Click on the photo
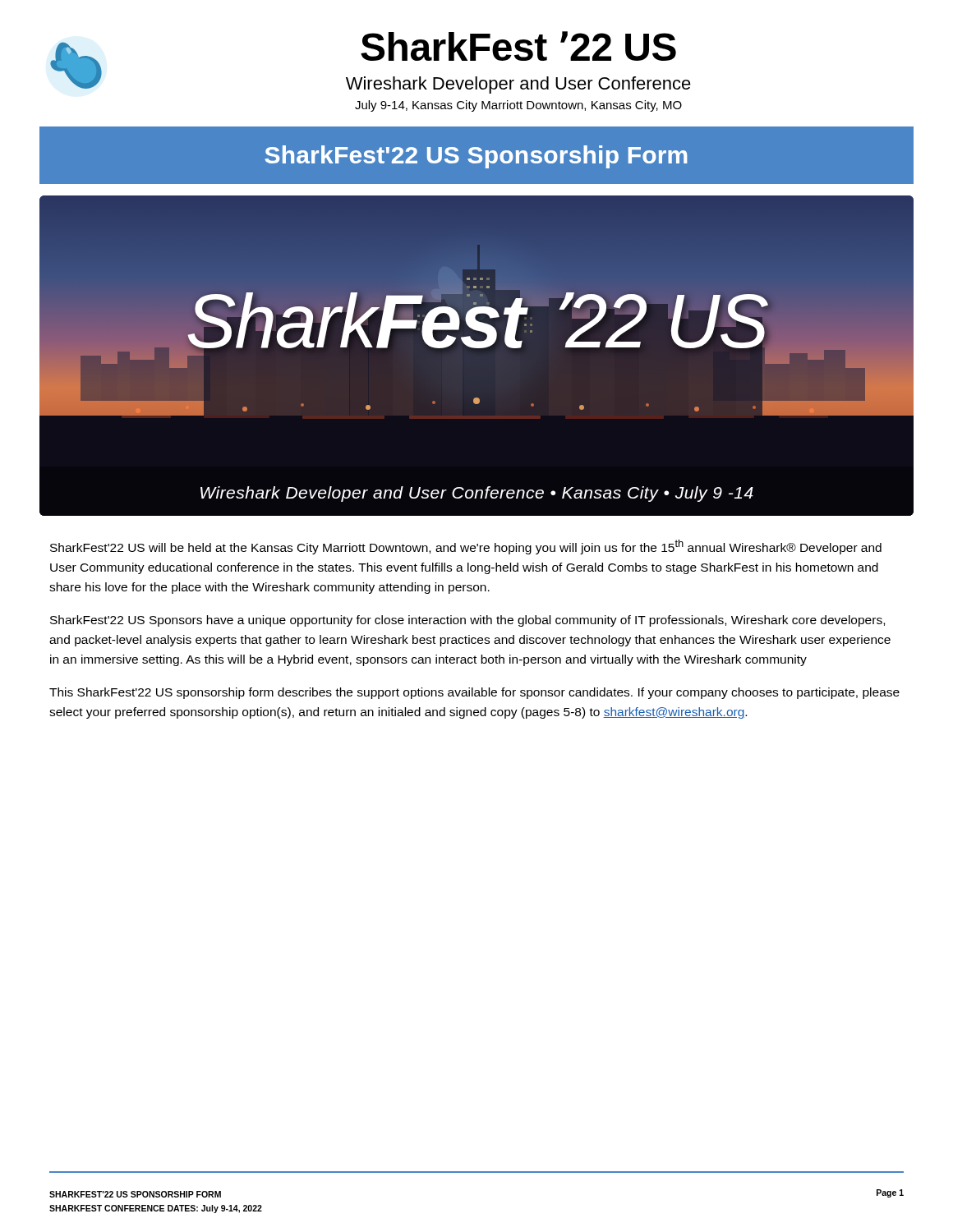The height and width of the screenshot is (1232, 953). (476, 355)
